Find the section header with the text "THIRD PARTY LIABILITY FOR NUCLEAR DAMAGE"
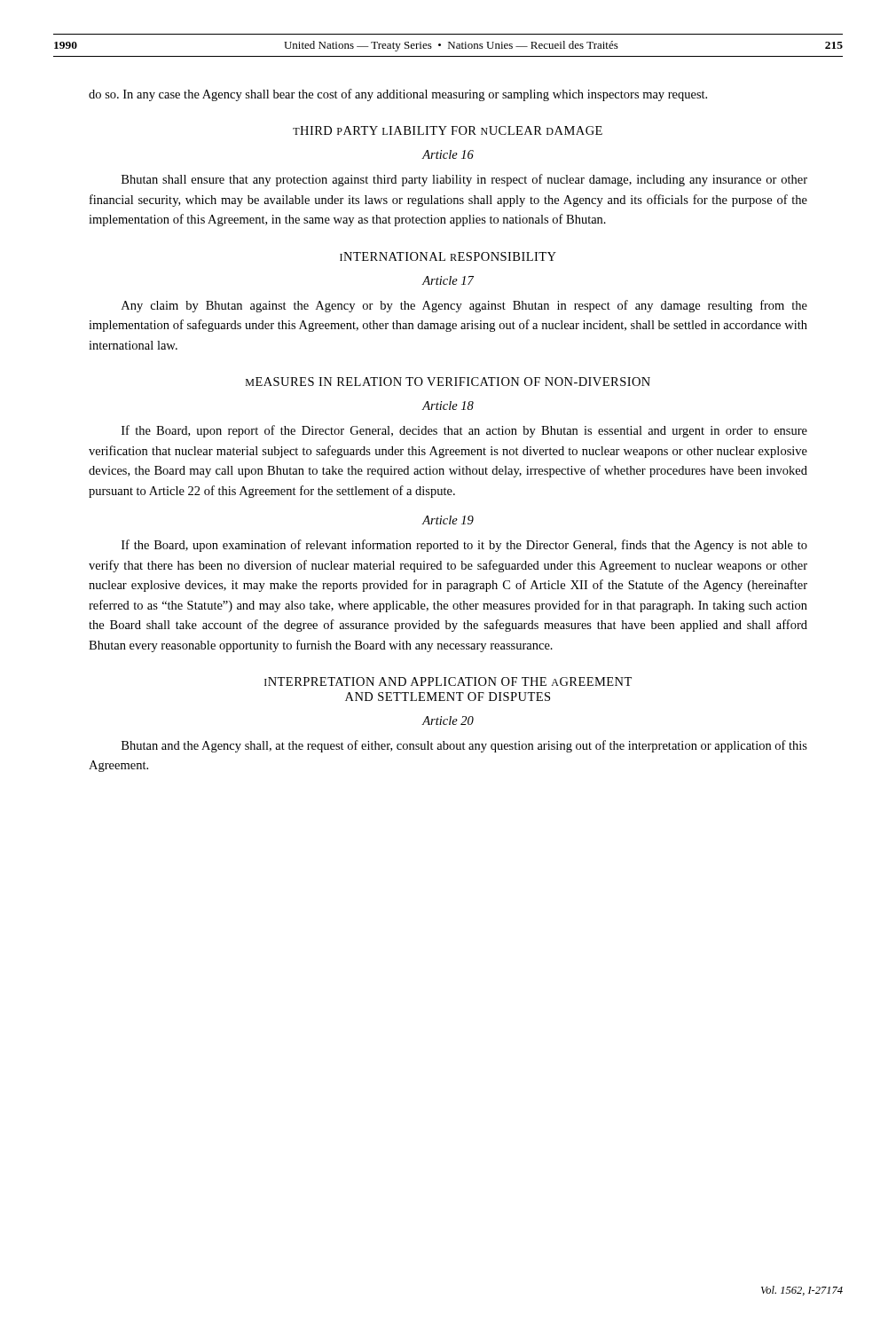The image size is (896, 1331). [448, 131]
